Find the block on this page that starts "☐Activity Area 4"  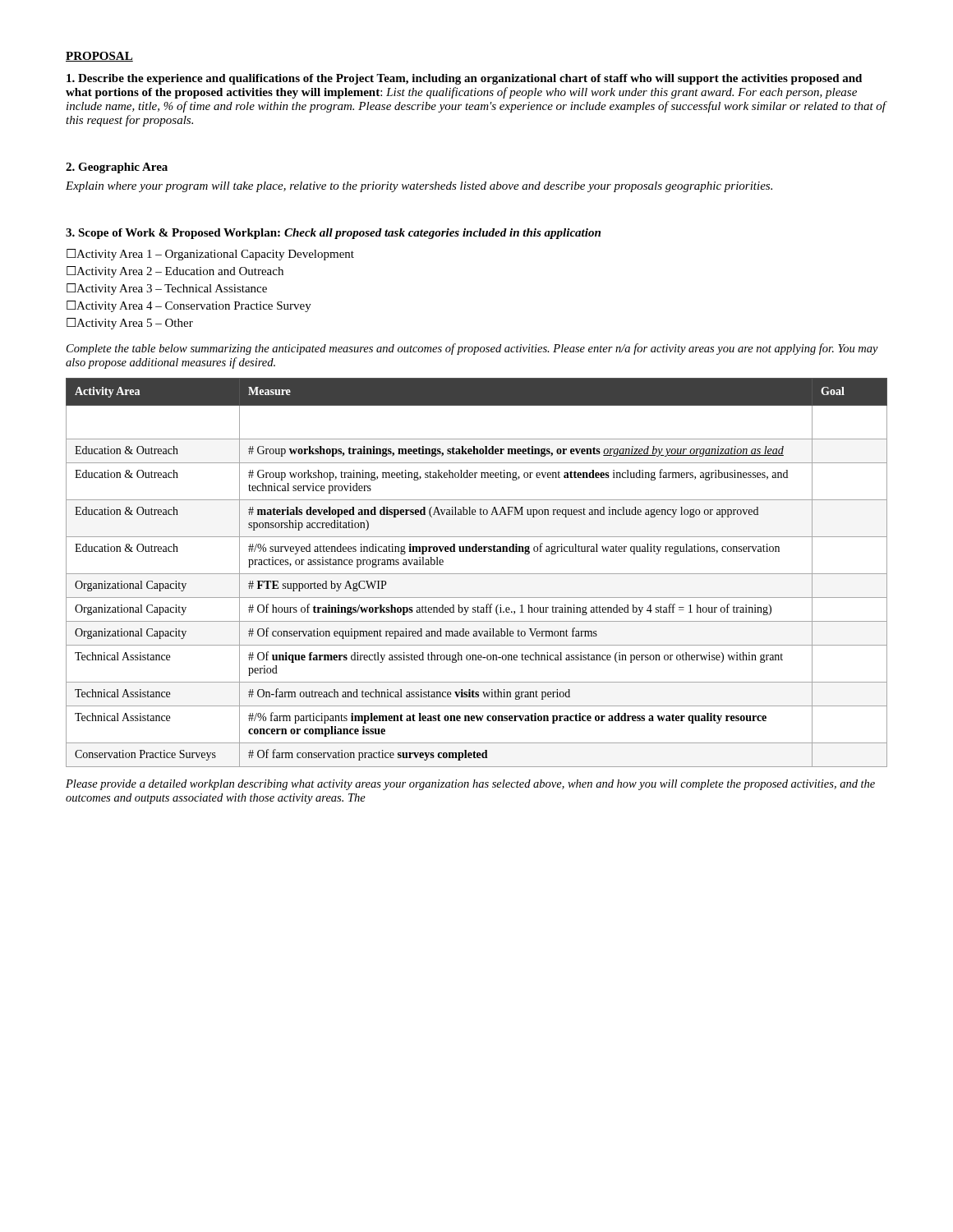pos(188,306)
